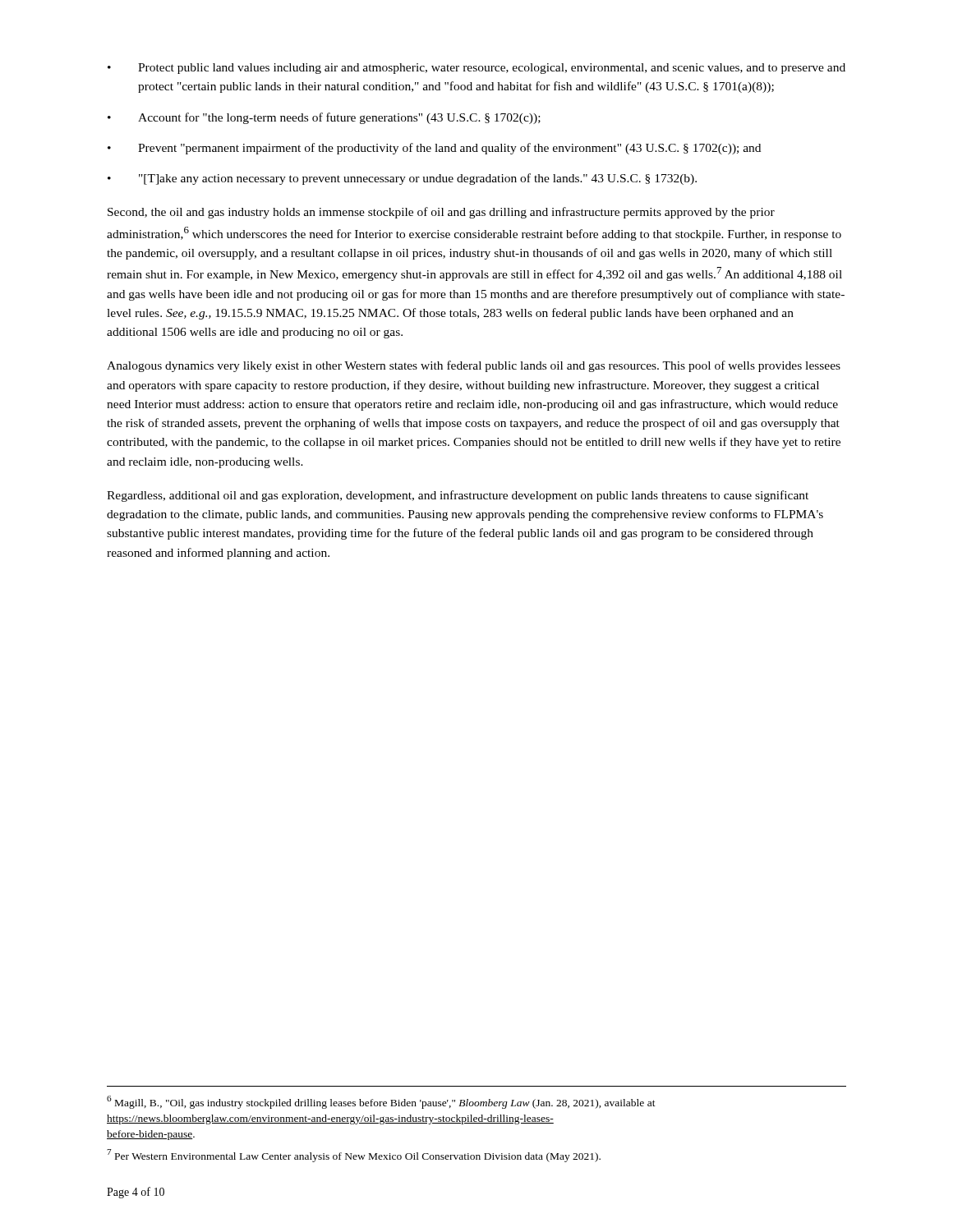
Task: Click on the text block containing "Analogous dynamics very likely exist"
Action: point(474,413)
